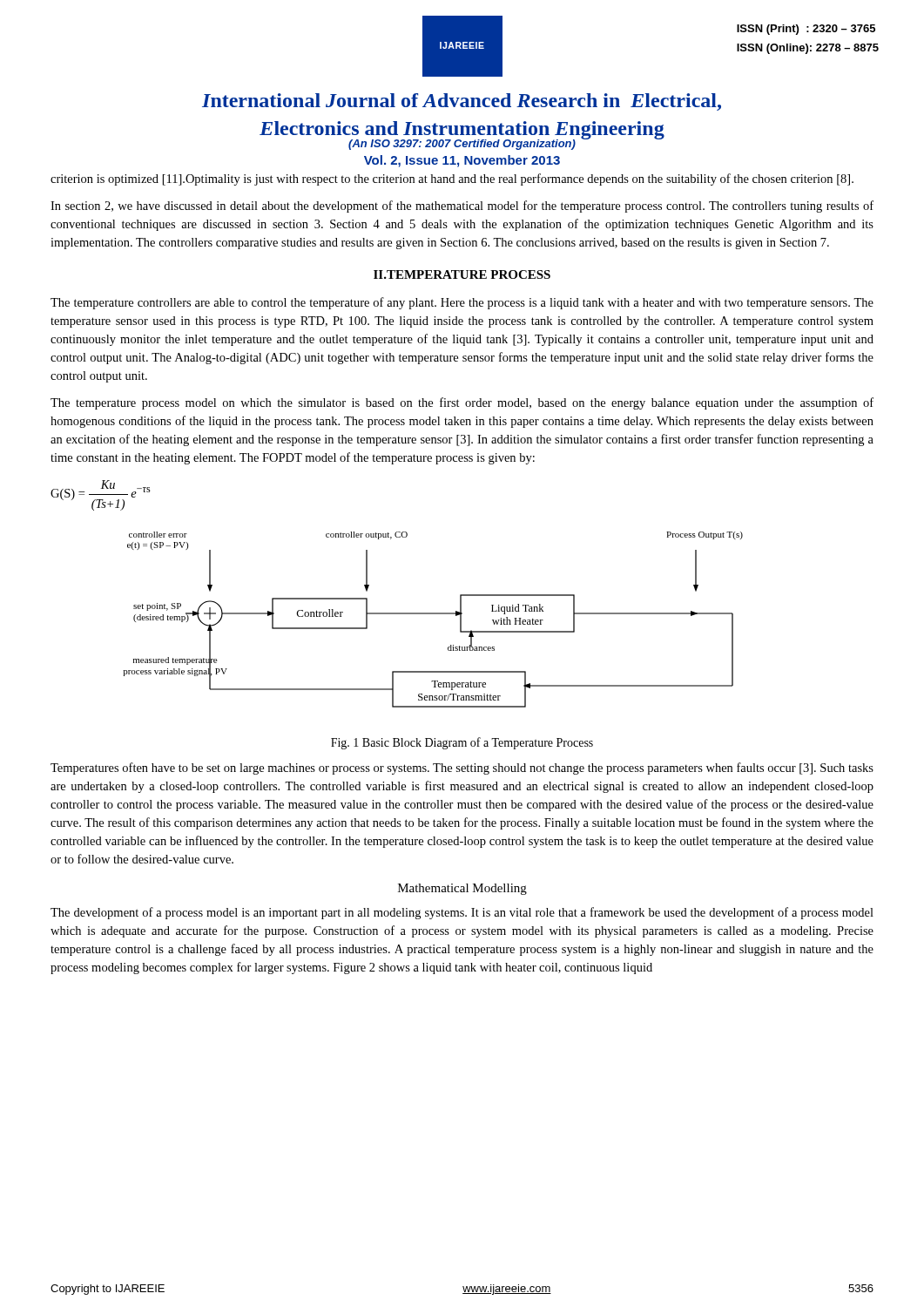Image resolution: width=924 pixels, height=1307 pixels.
Task: Select the logo
Action: click(462, 46)
